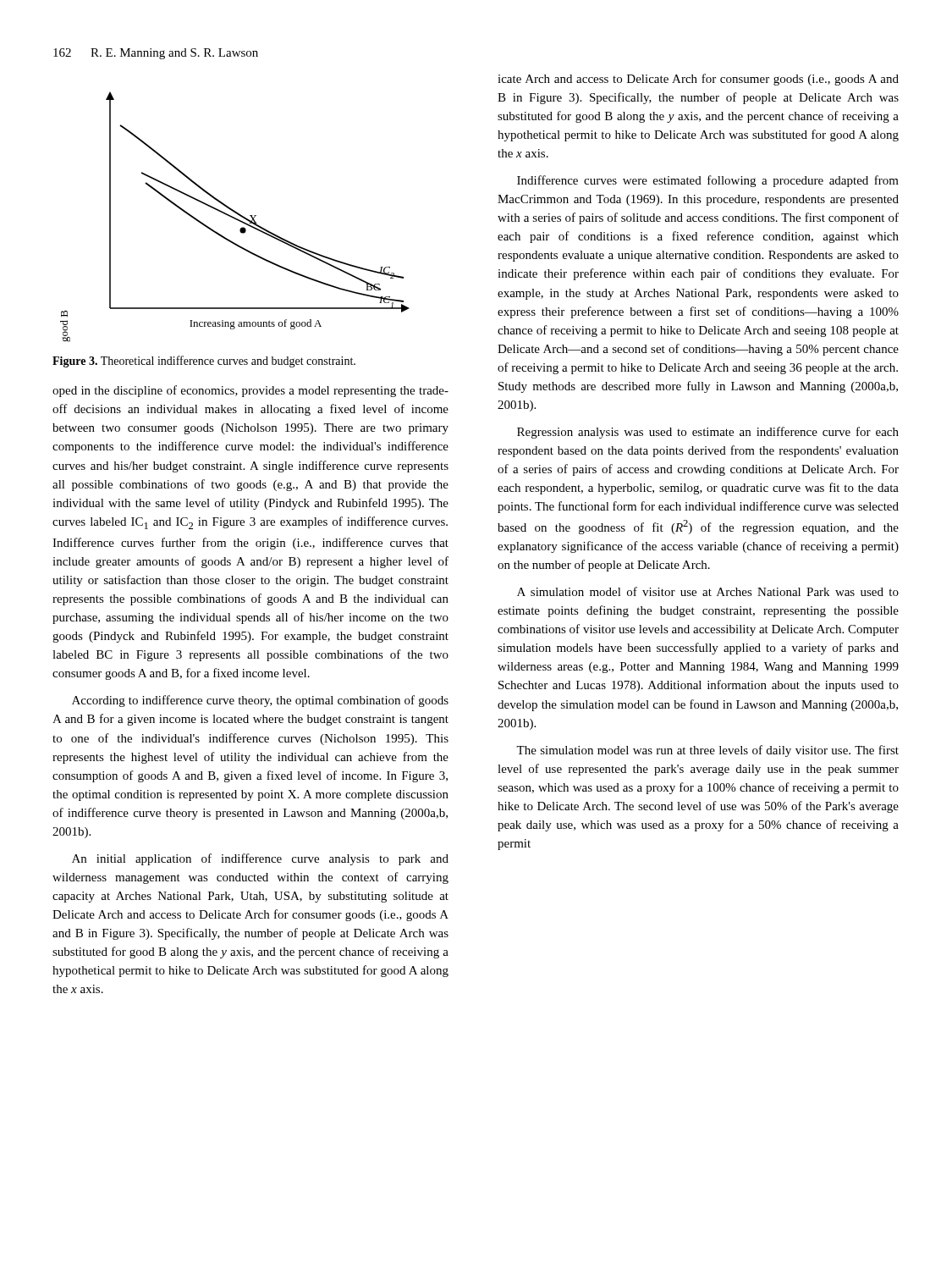Click the passage that begins "oped in the"
The width and height of the screenshot is (952, 1270).
[x=250, y=690]
